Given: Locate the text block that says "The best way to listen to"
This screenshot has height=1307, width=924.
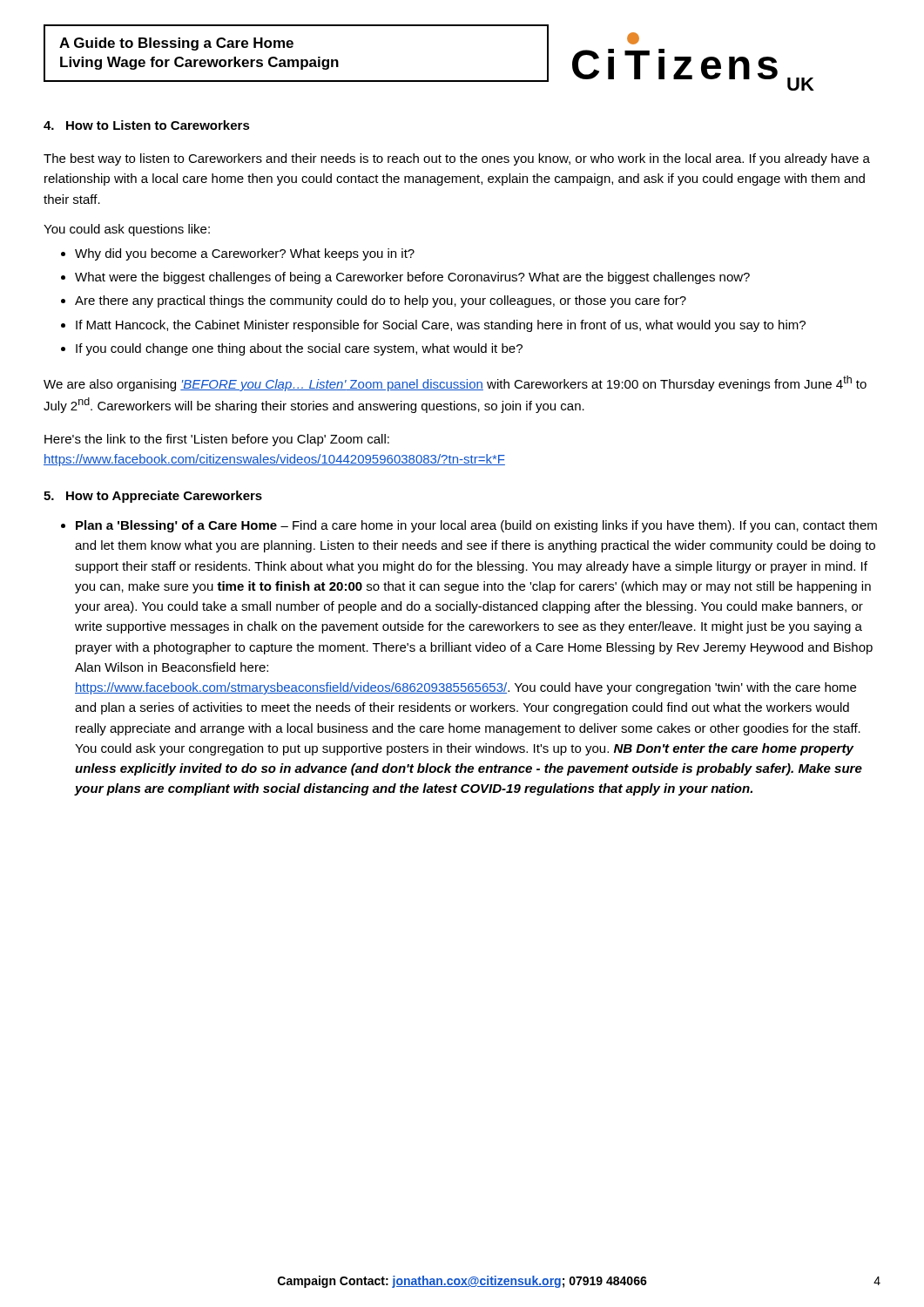Looking at the screenshot, I should pos(457,178).
